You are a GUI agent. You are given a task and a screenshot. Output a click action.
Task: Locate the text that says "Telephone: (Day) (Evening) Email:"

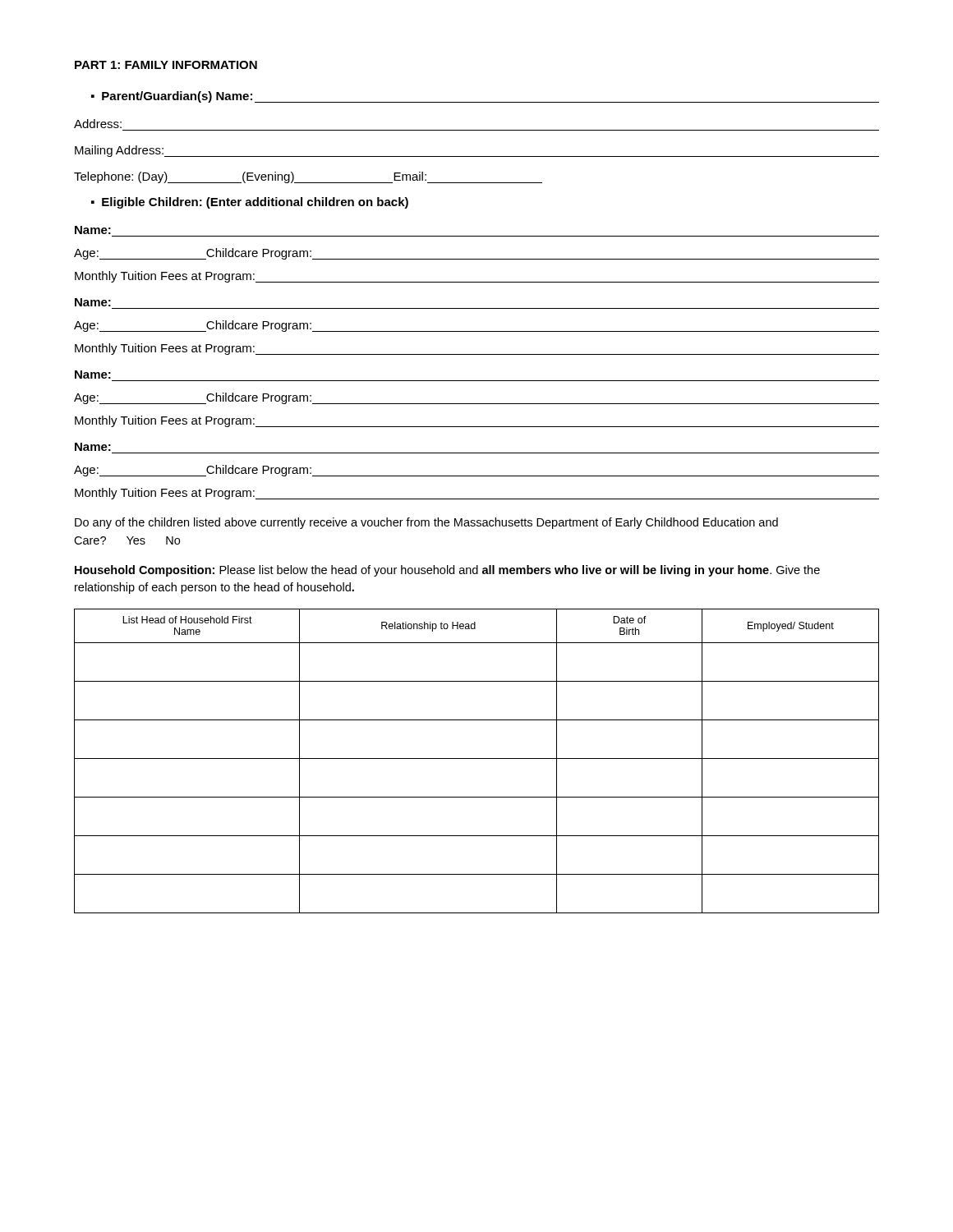click(x=308, y=176)
